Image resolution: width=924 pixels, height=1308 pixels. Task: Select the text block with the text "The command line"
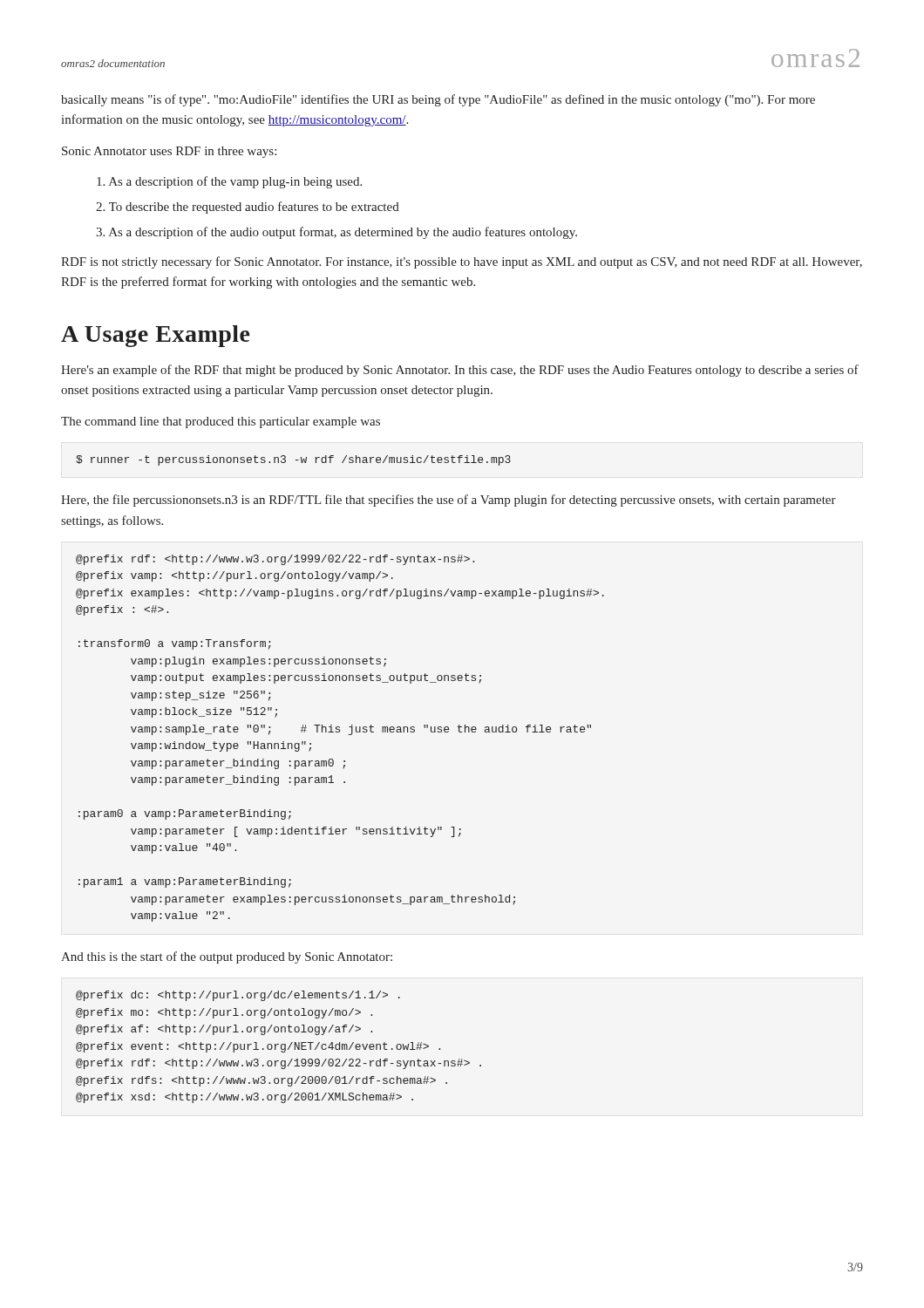click(x=221, y=421)
